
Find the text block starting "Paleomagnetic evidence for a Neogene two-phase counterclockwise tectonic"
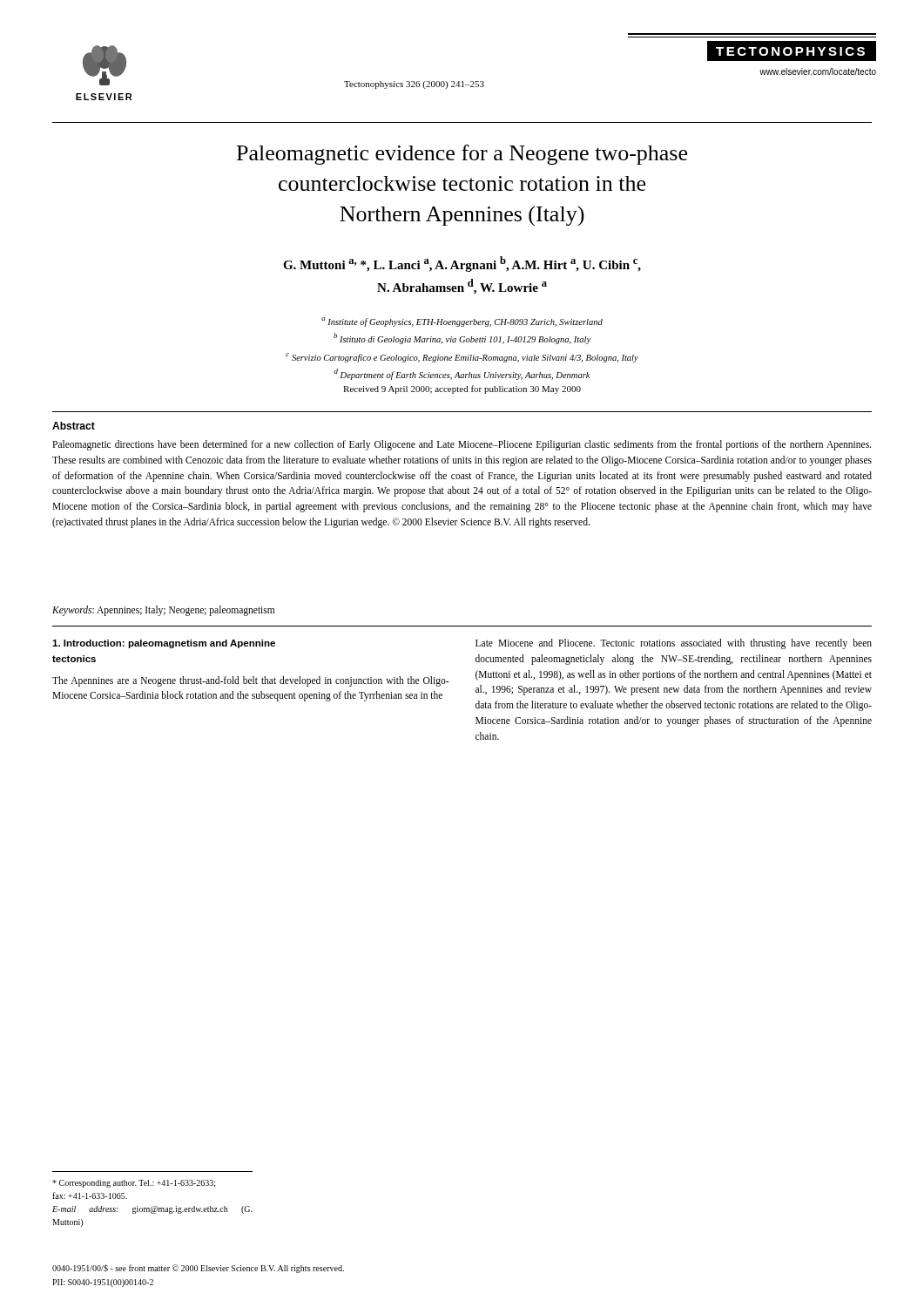pyautogui.click(x=462, y=184)
